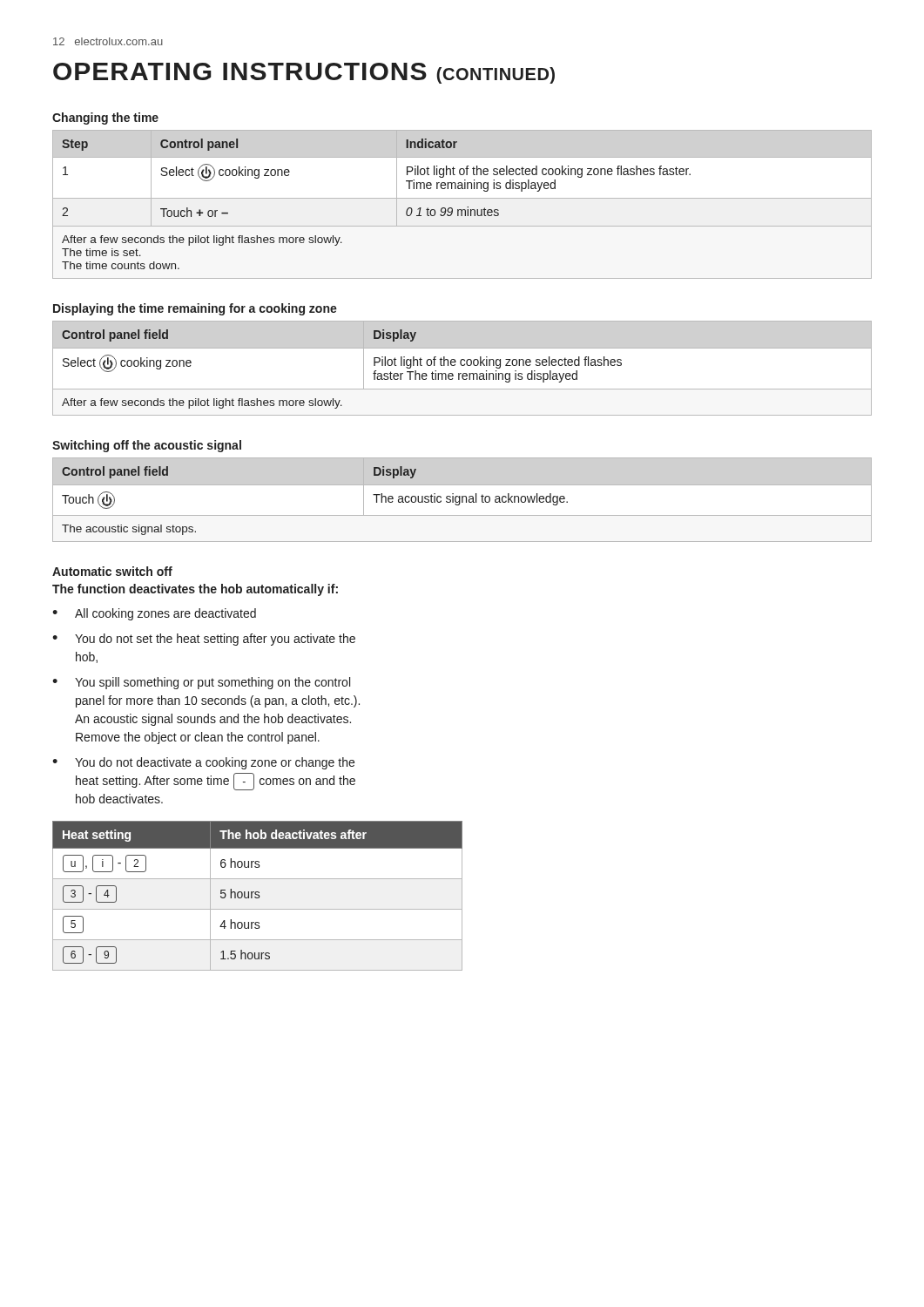This screenshot has width=924, height=1307.
Task: Find "OPERATING INSTRUCTIONS (CONTINUED)" on this page
Action: [304, 71]
